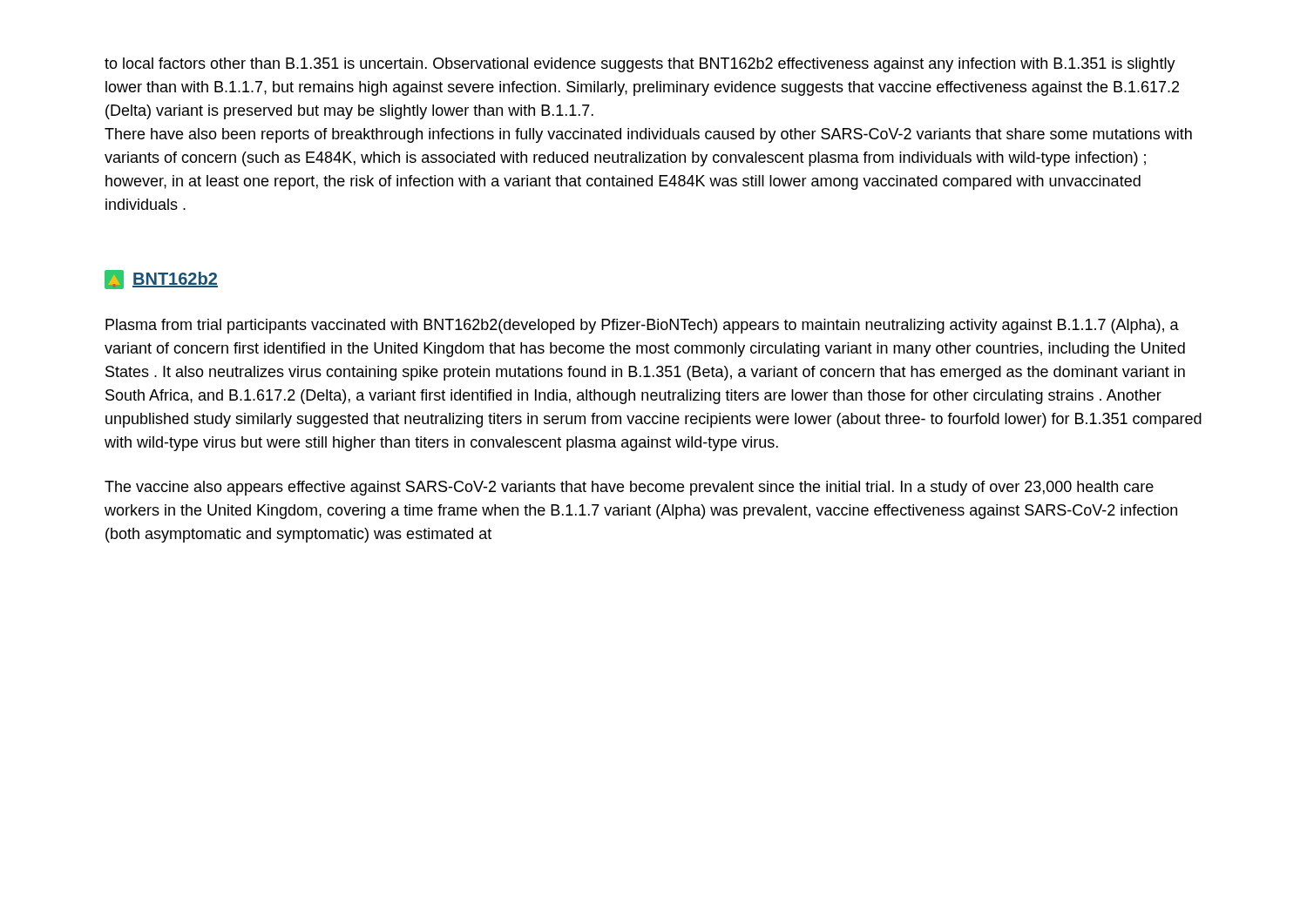Find the block on this page that starts "to local factors other than"
The width and height of the screenshot is (1307, 924).
pyautogui.click(x=649, y=134)
